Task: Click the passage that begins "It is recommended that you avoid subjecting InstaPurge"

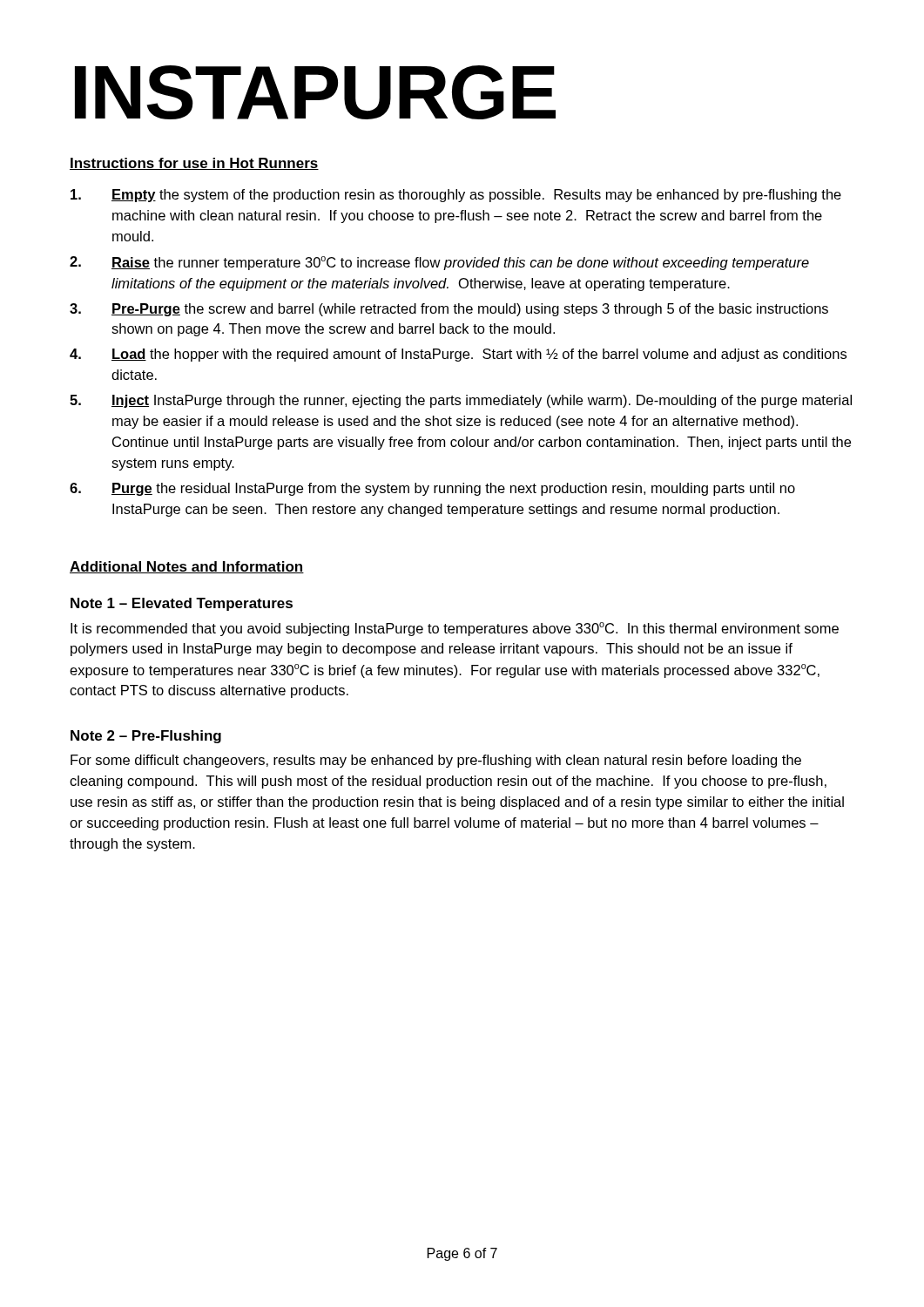Action: pyautogui.click(x=454, y=658)
